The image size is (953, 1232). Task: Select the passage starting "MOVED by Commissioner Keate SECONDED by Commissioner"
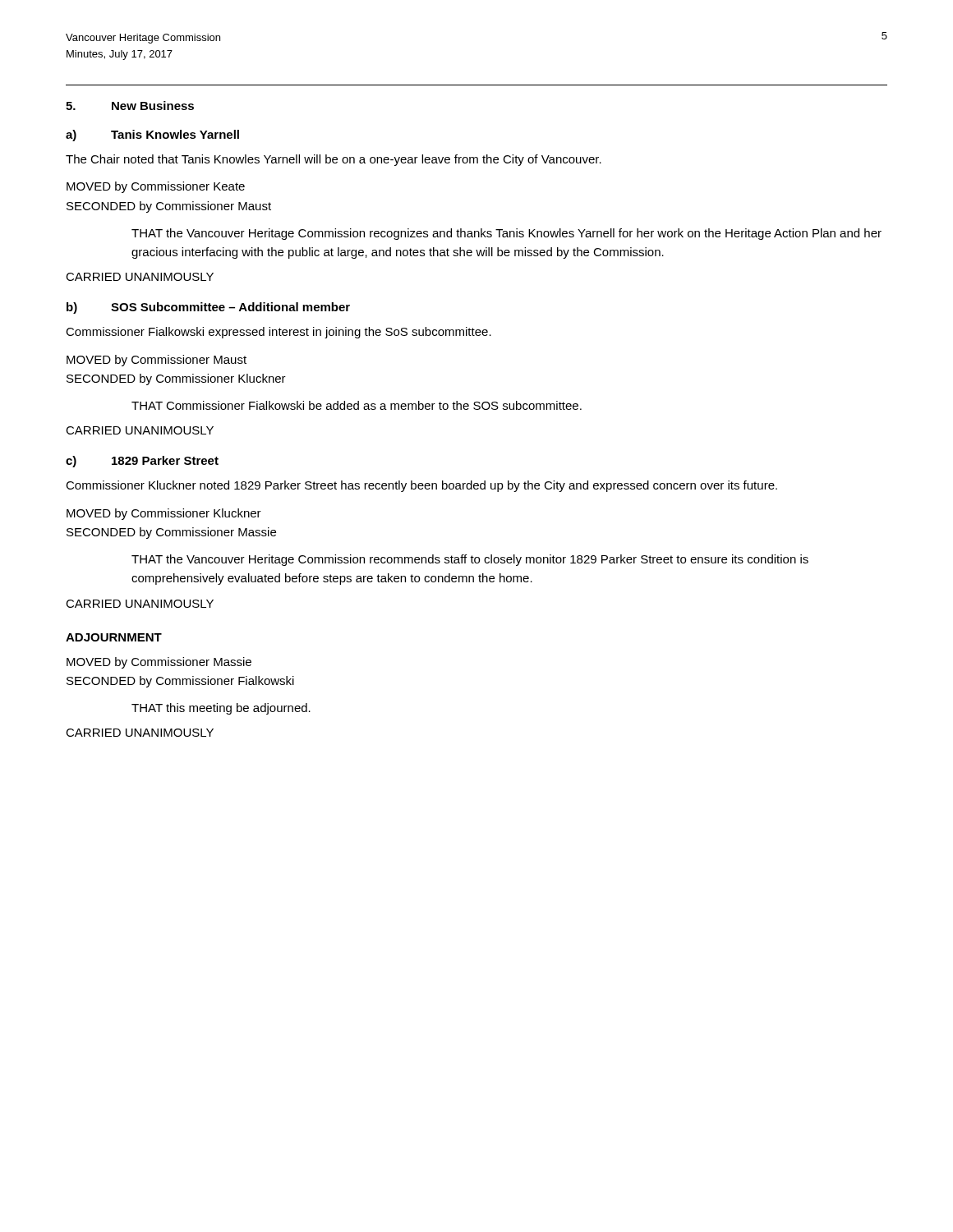168,196
